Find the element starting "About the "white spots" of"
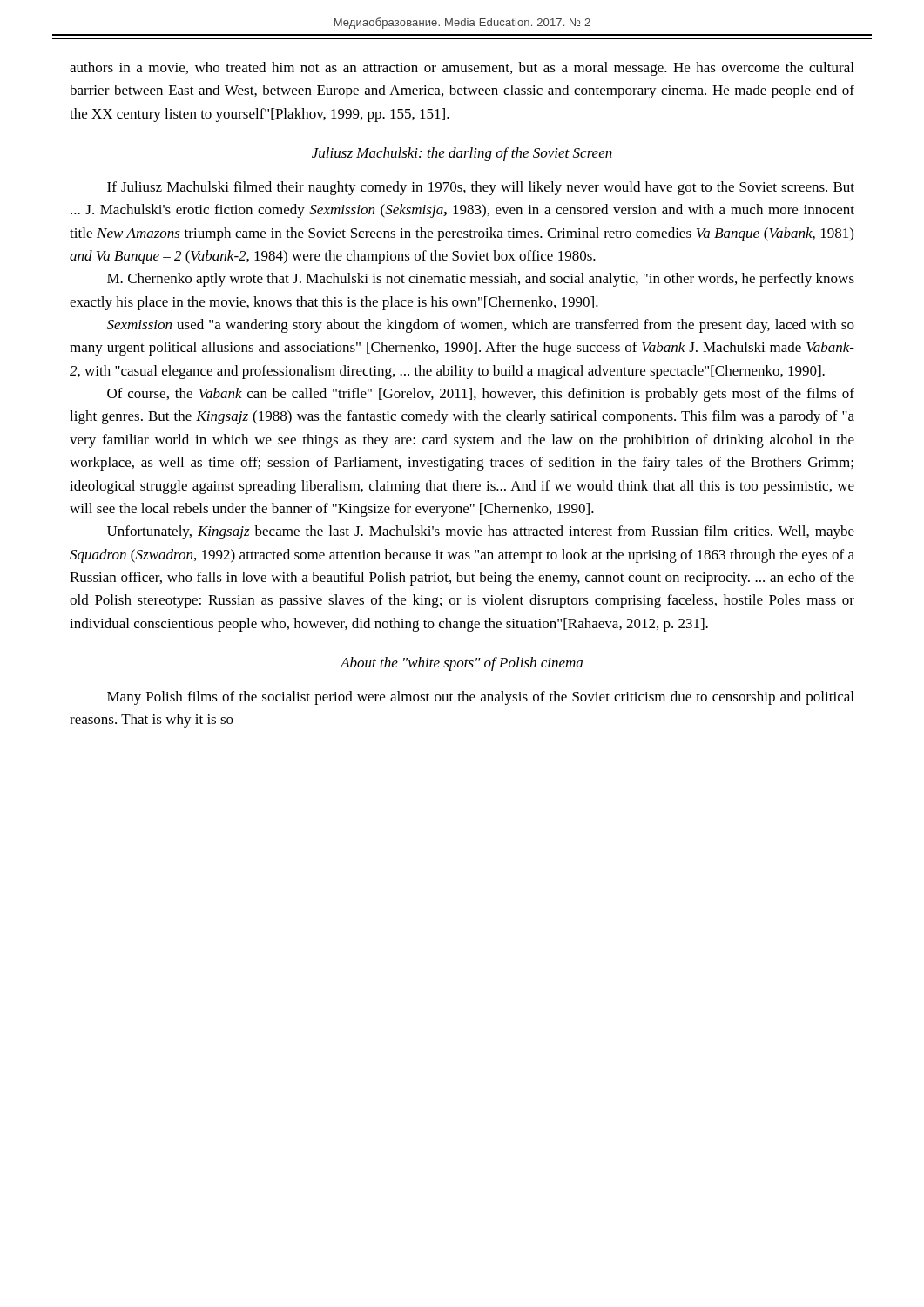Viewport: 924px width, 1307px height. tap(462, 663)
